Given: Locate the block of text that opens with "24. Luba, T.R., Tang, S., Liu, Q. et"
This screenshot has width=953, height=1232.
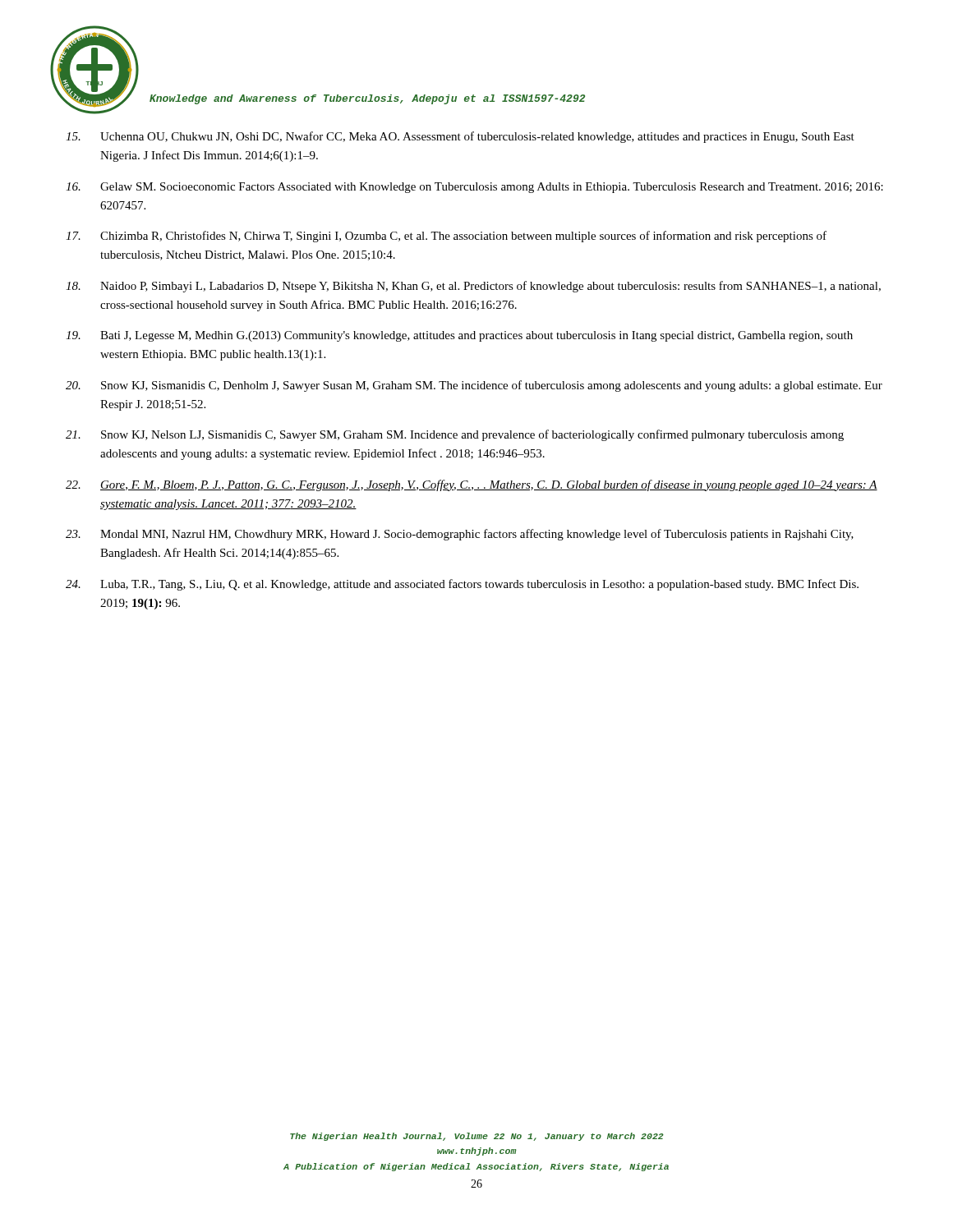Looking at the screenshot, I should click(x=476, y=594).
